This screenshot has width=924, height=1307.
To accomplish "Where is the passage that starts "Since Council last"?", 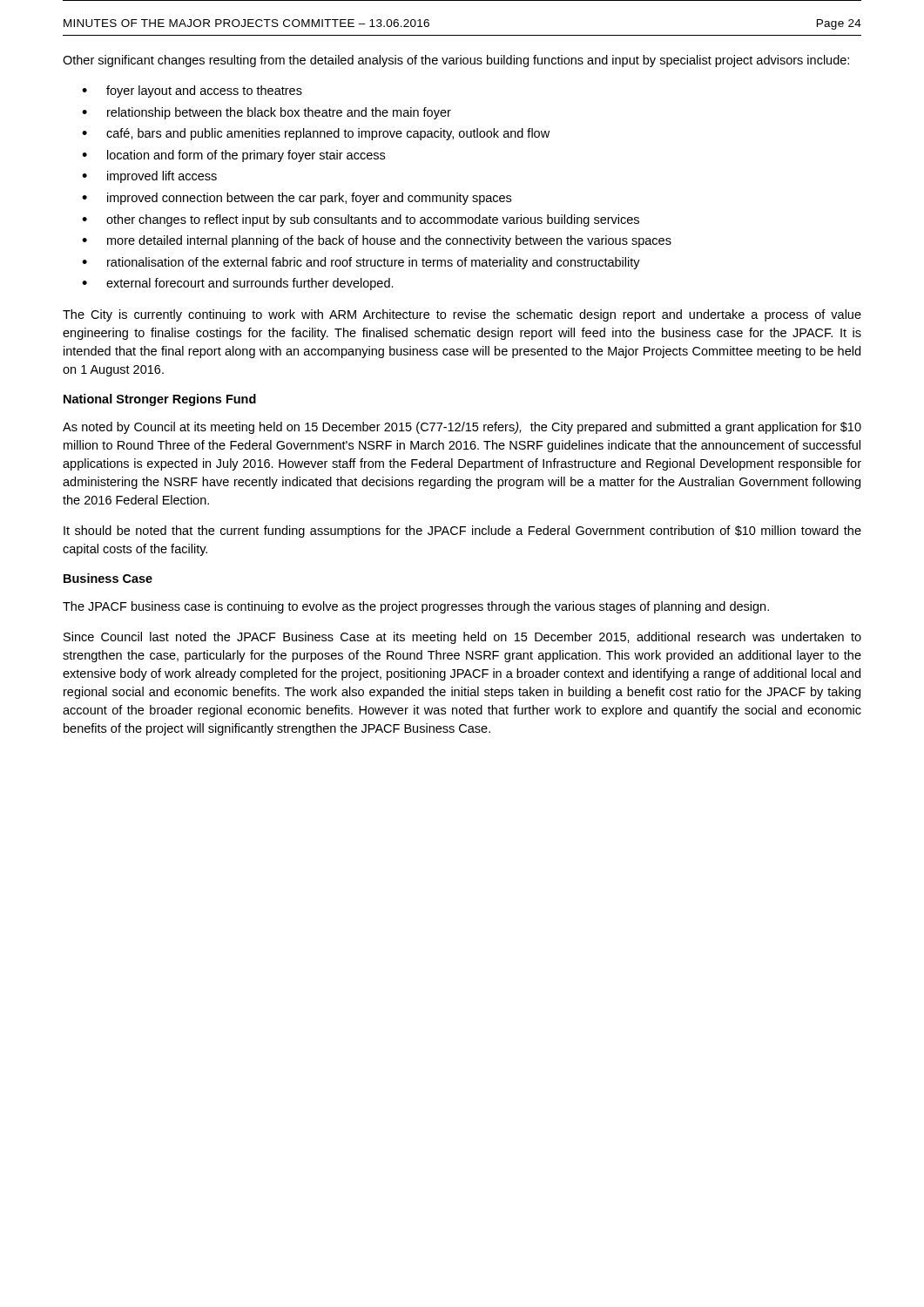I will point(462,683).
